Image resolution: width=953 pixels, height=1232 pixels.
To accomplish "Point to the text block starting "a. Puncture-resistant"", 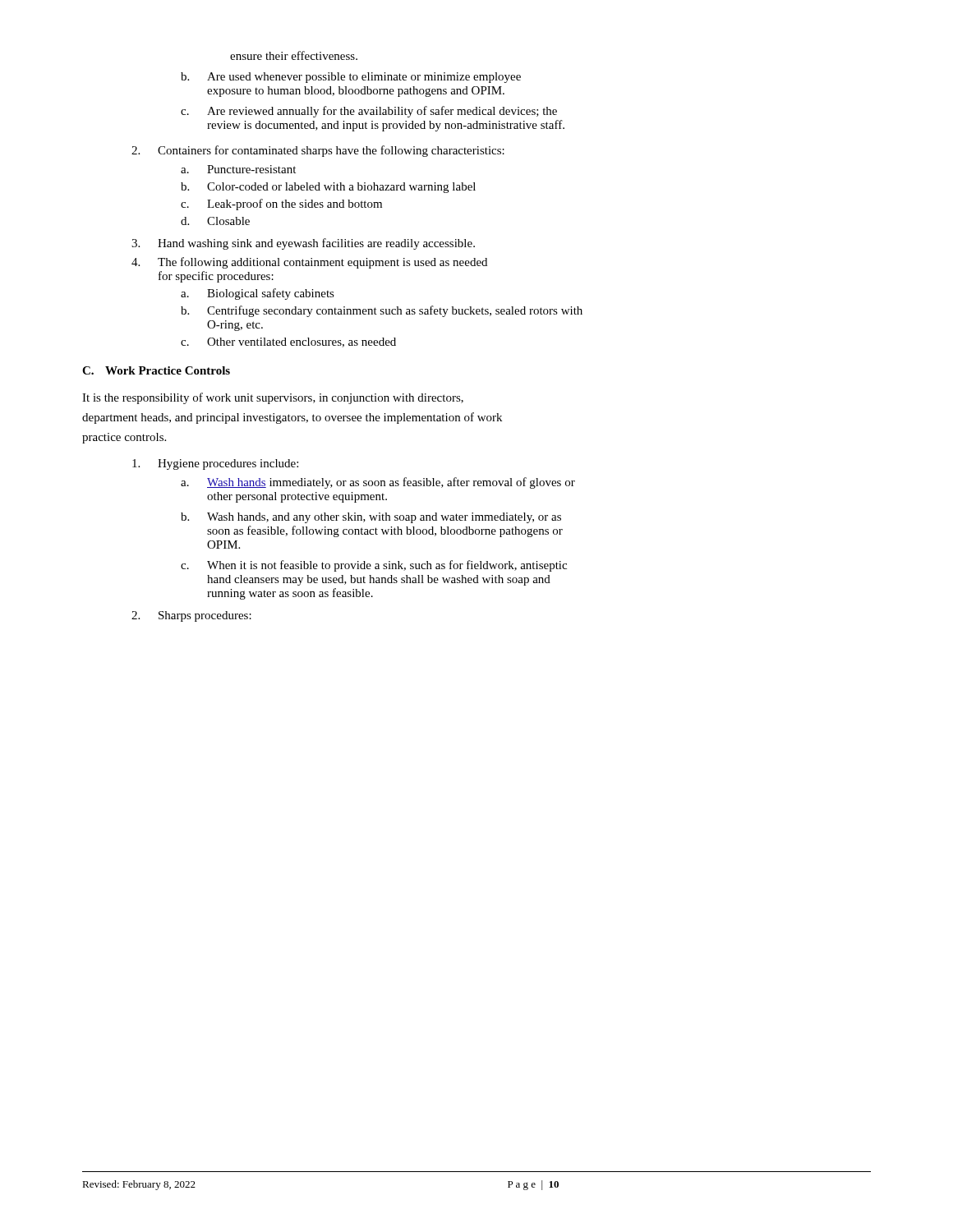I will (238, 169).
